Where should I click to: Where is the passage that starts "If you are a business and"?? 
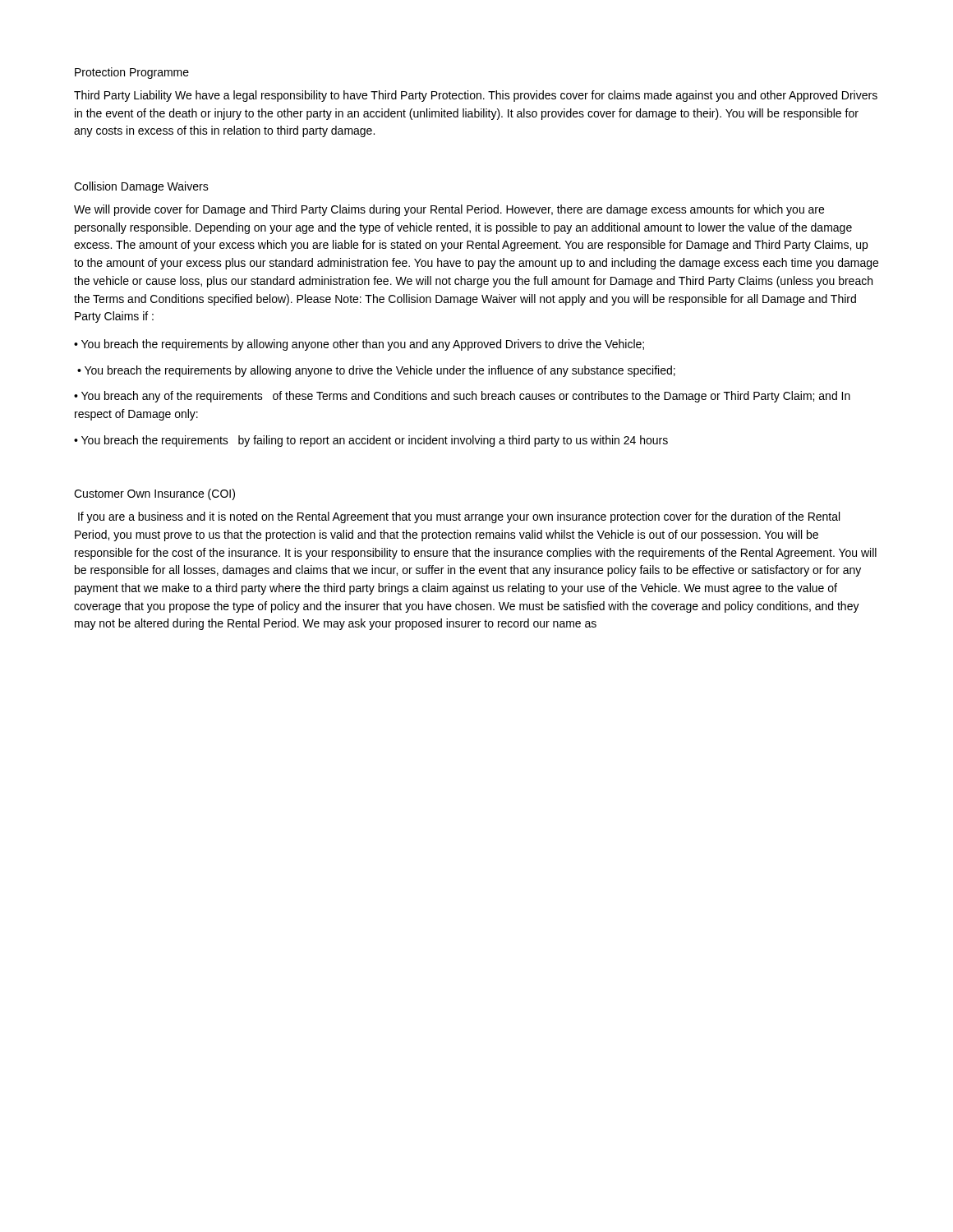[x=475, y=570]
